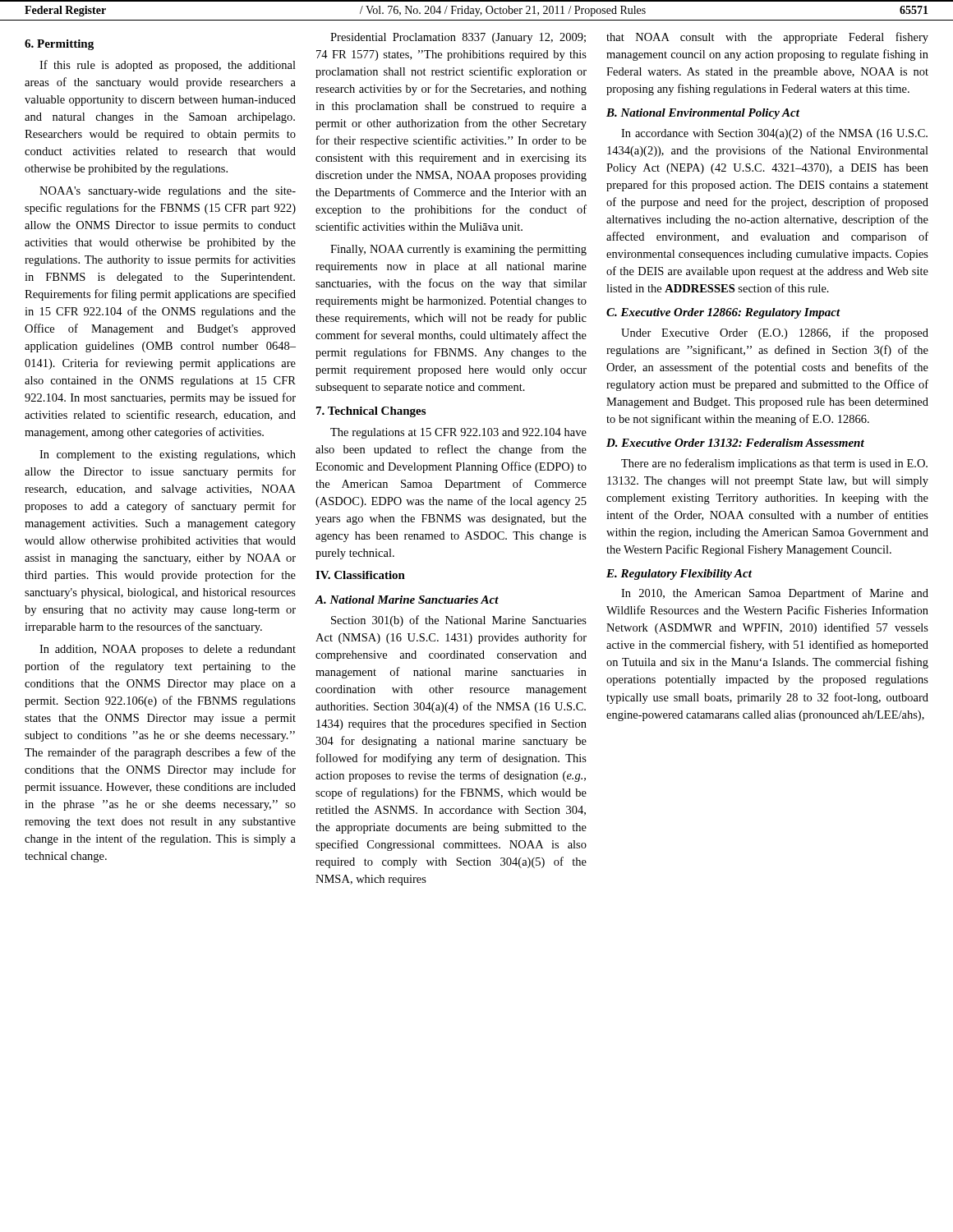Find the section header on this page that starts "C. Executive Order 12866: Regulatory"
This screenshot has height=1232, width=953.
point(767,313)
